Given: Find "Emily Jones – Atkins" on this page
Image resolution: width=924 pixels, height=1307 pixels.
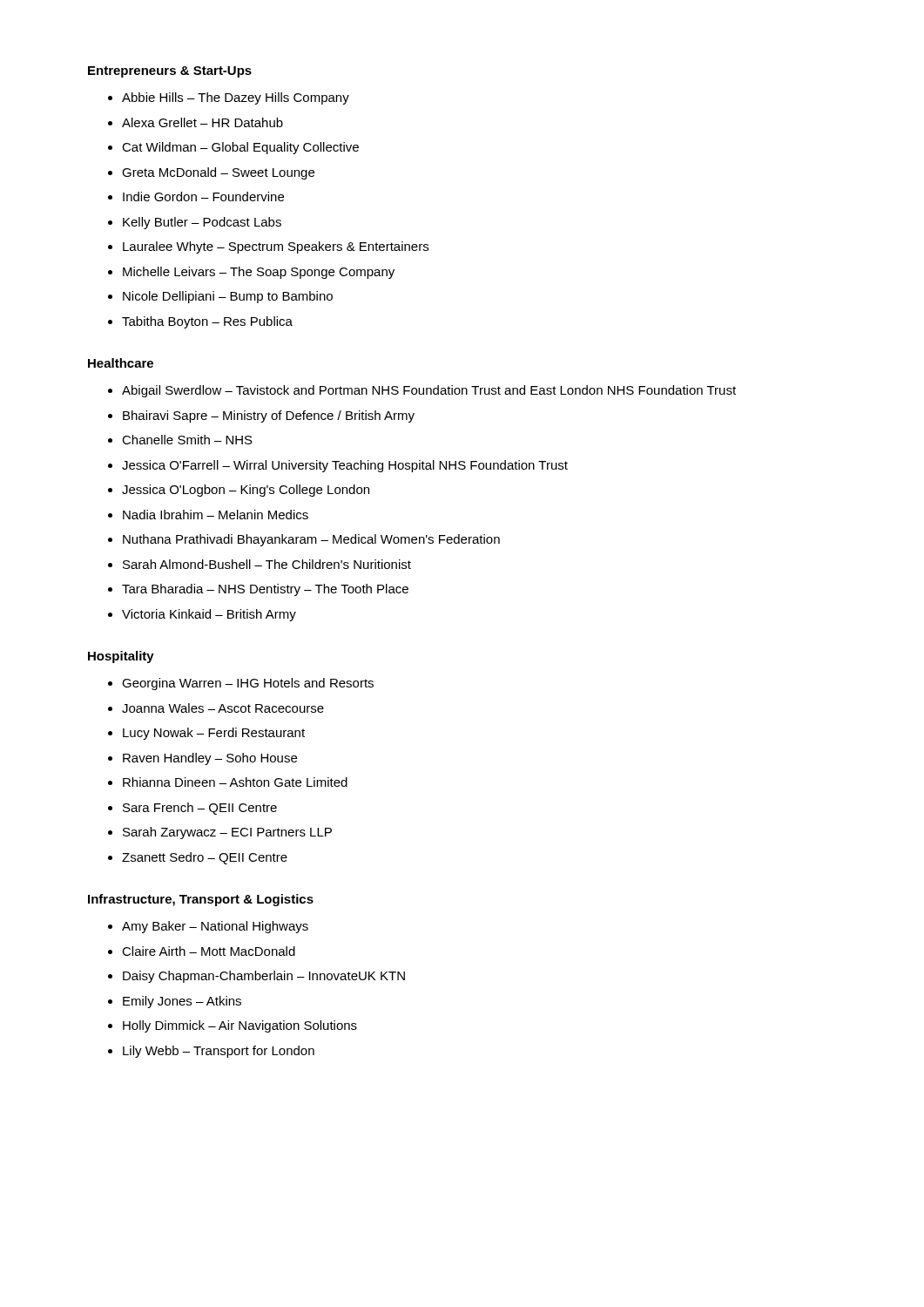Looking at the screenshot, I should [x=182, y=1000].
